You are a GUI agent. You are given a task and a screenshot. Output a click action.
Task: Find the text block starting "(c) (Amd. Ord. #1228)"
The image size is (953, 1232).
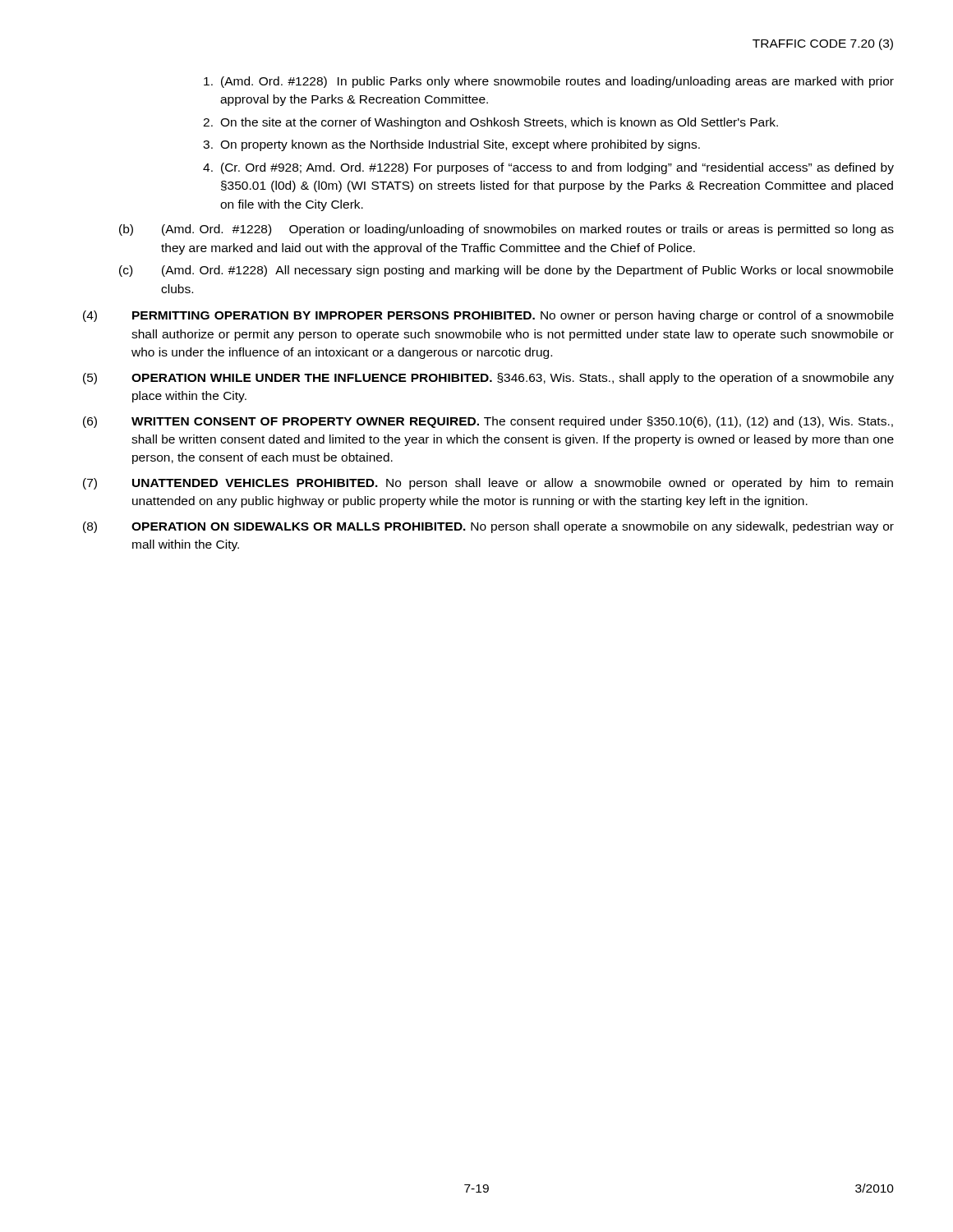pyautogui.click(x=506, y=280)
